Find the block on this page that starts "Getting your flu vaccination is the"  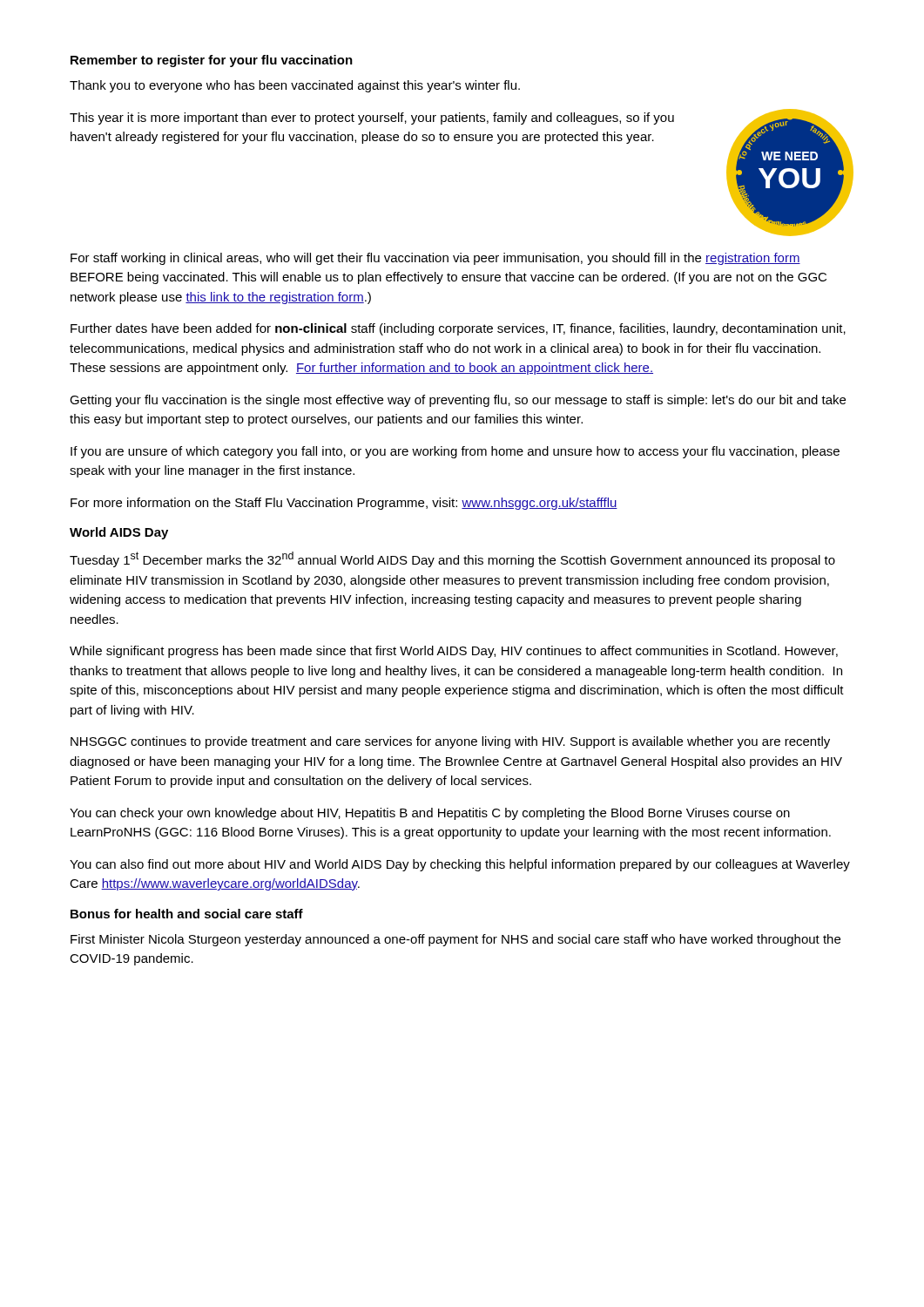(458, 409)
